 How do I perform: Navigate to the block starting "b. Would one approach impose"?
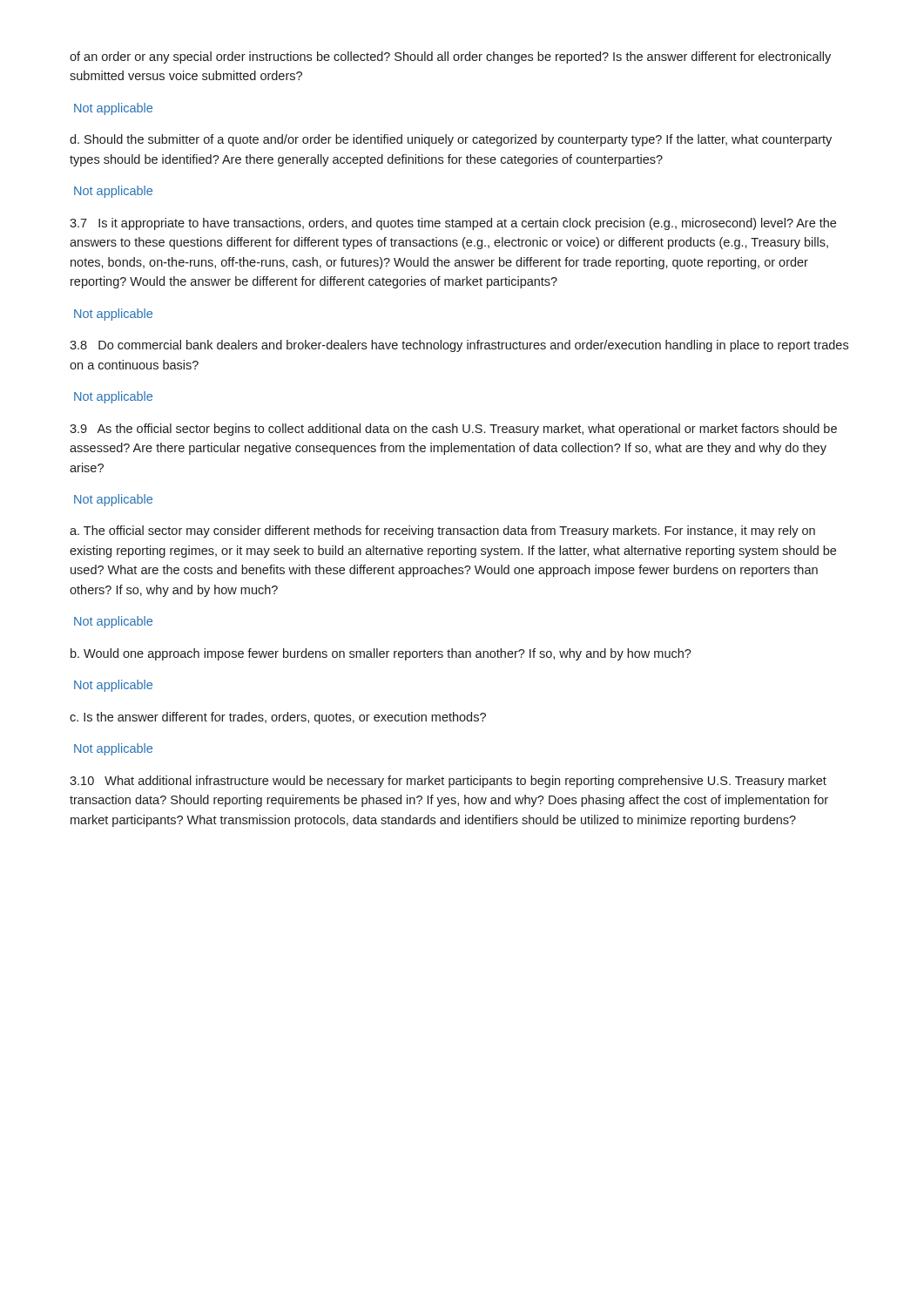click(381, 653)
